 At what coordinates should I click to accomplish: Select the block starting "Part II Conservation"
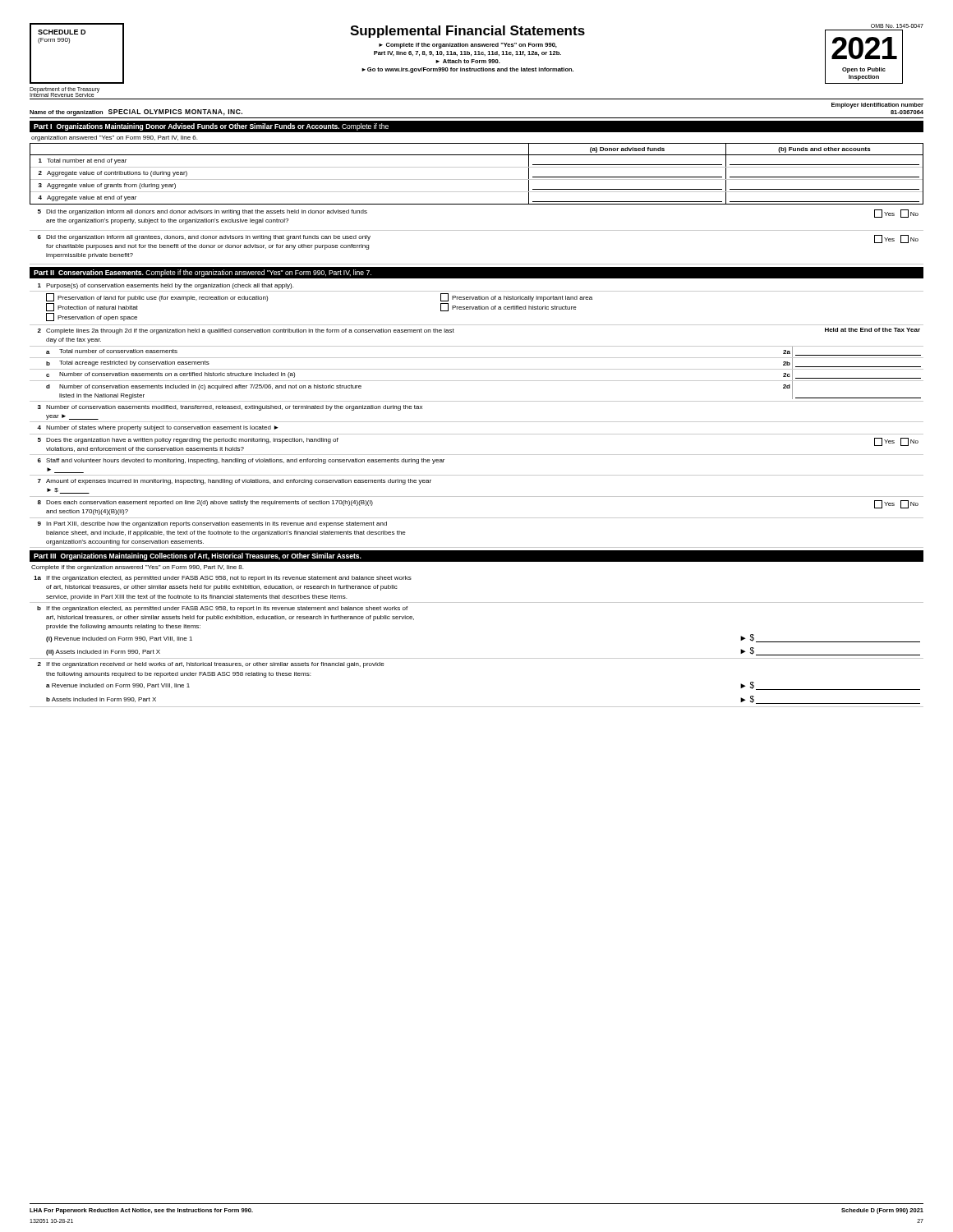[203, 273]
